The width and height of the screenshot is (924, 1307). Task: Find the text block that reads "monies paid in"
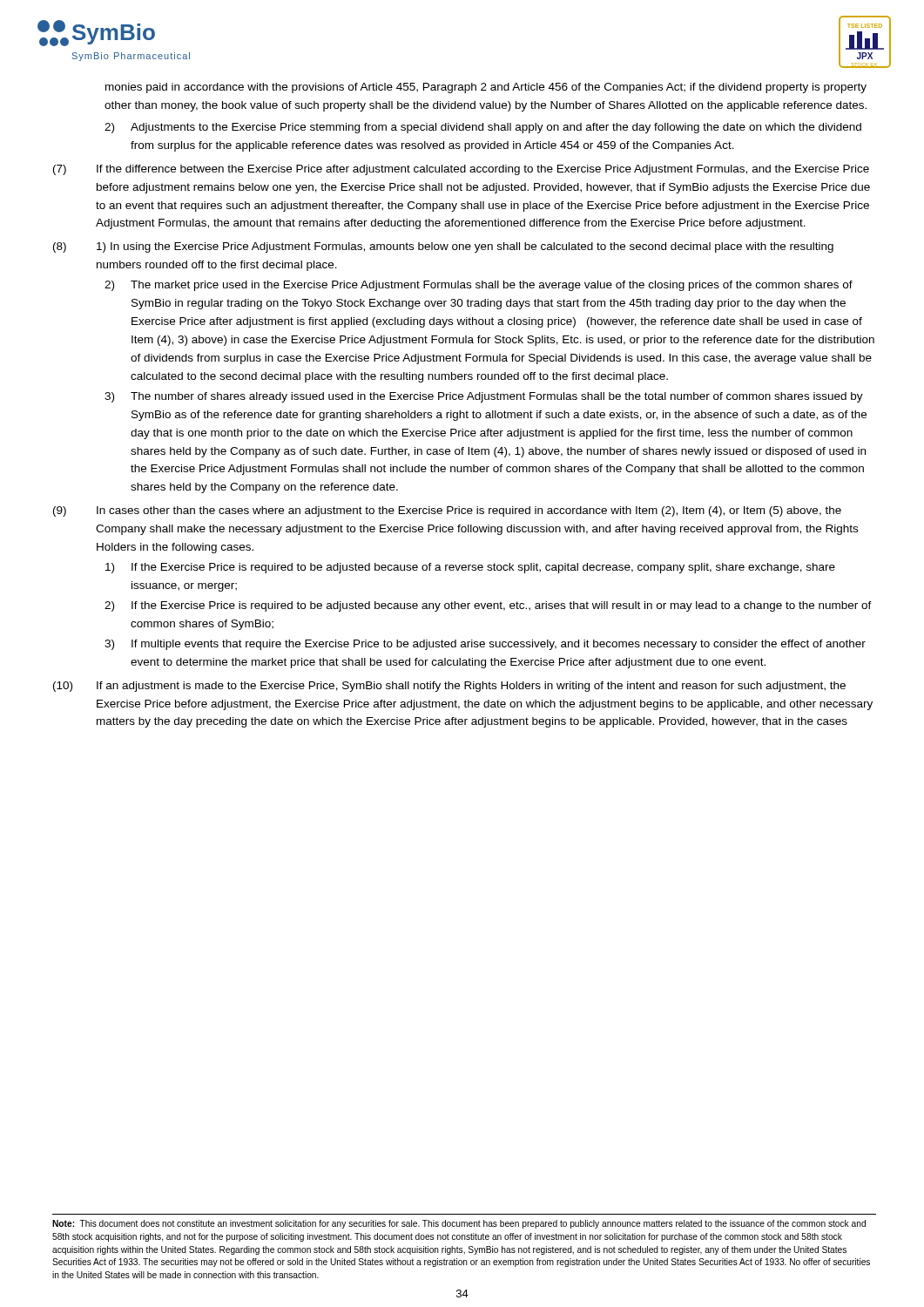coord(486,96)
